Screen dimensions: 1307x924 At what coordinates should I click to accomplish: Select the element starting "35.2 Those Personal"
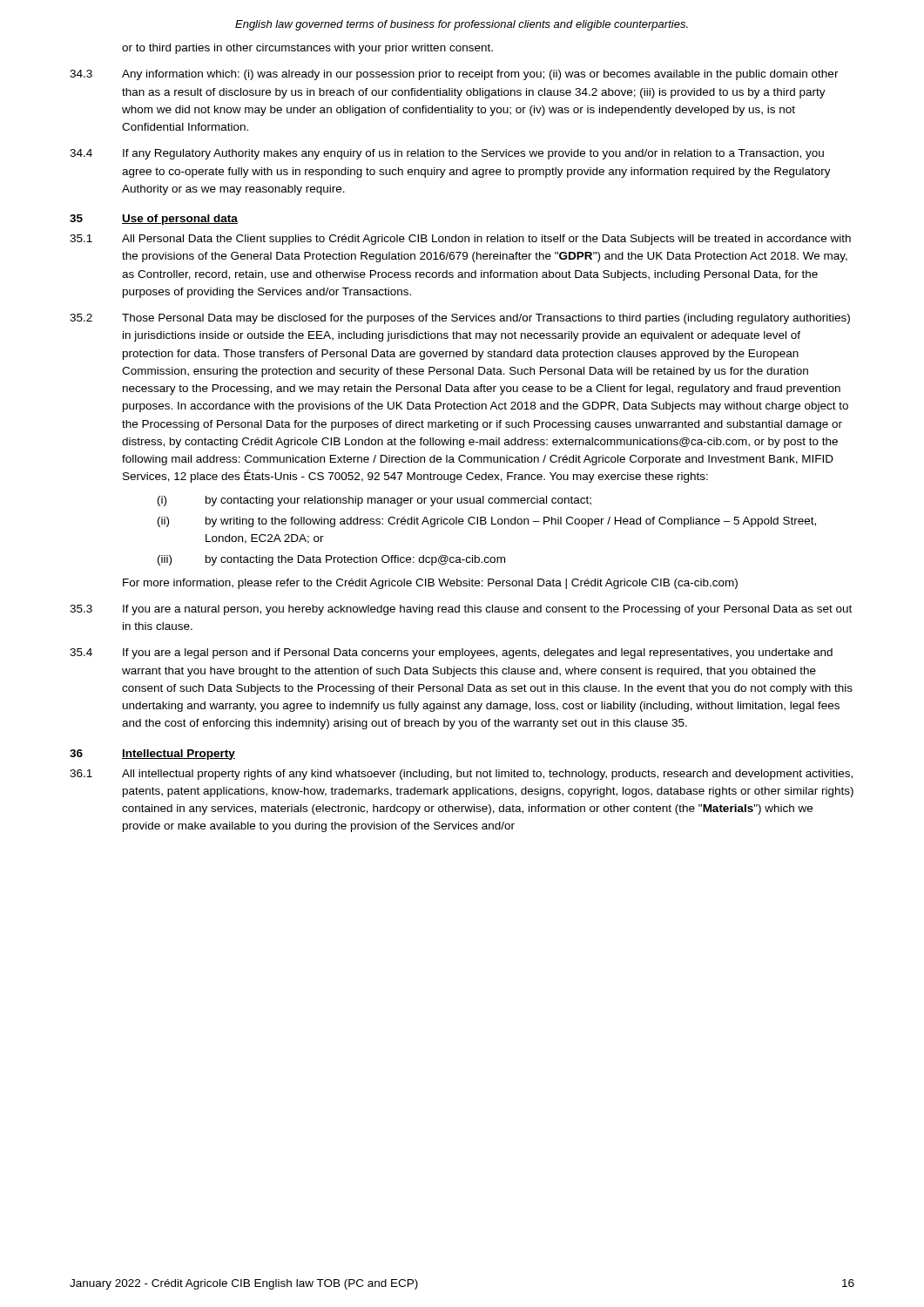(x=462, y=450)
